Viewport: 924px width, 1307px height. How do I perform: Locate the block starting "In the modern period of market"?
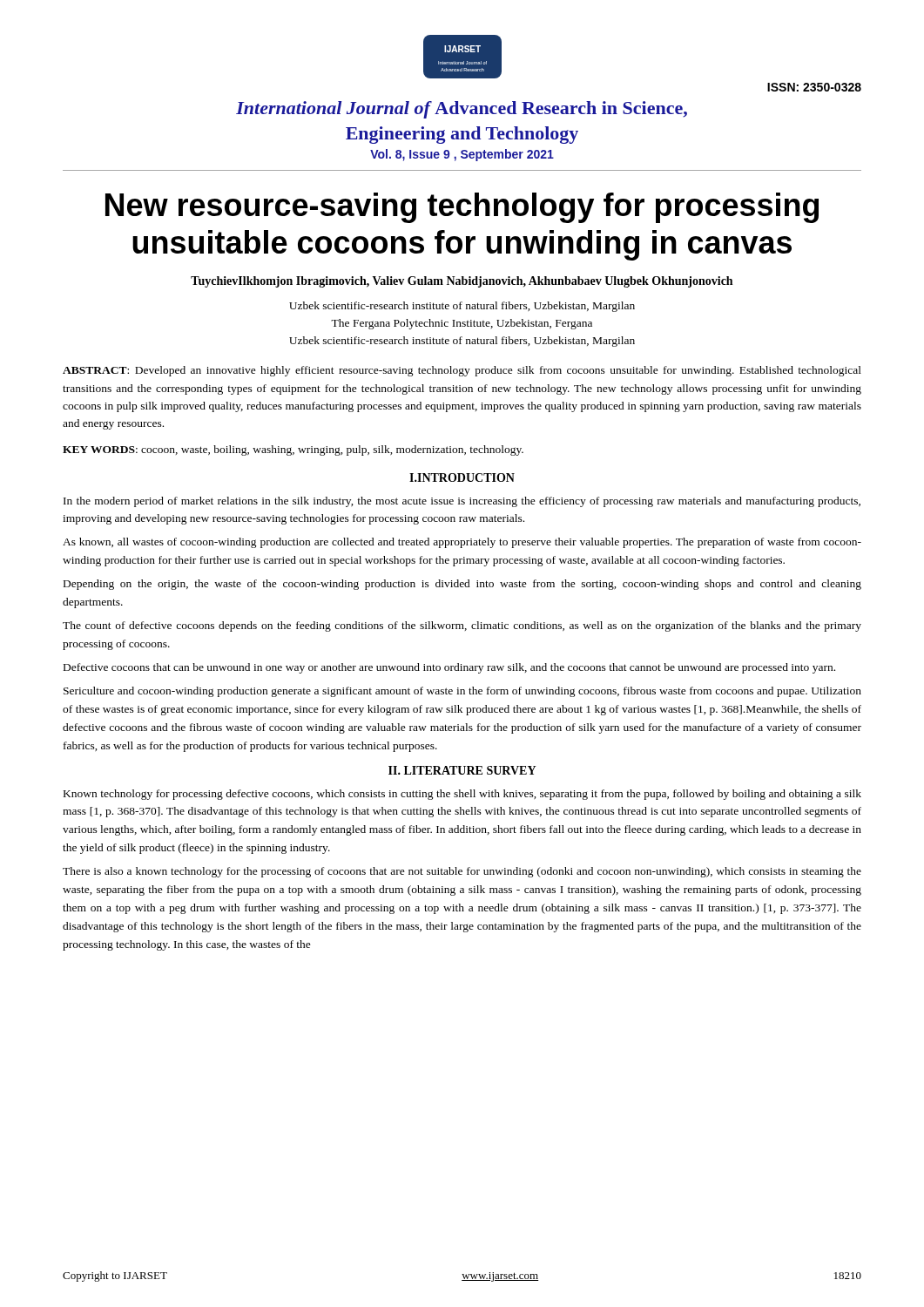[x=462, y=624]
